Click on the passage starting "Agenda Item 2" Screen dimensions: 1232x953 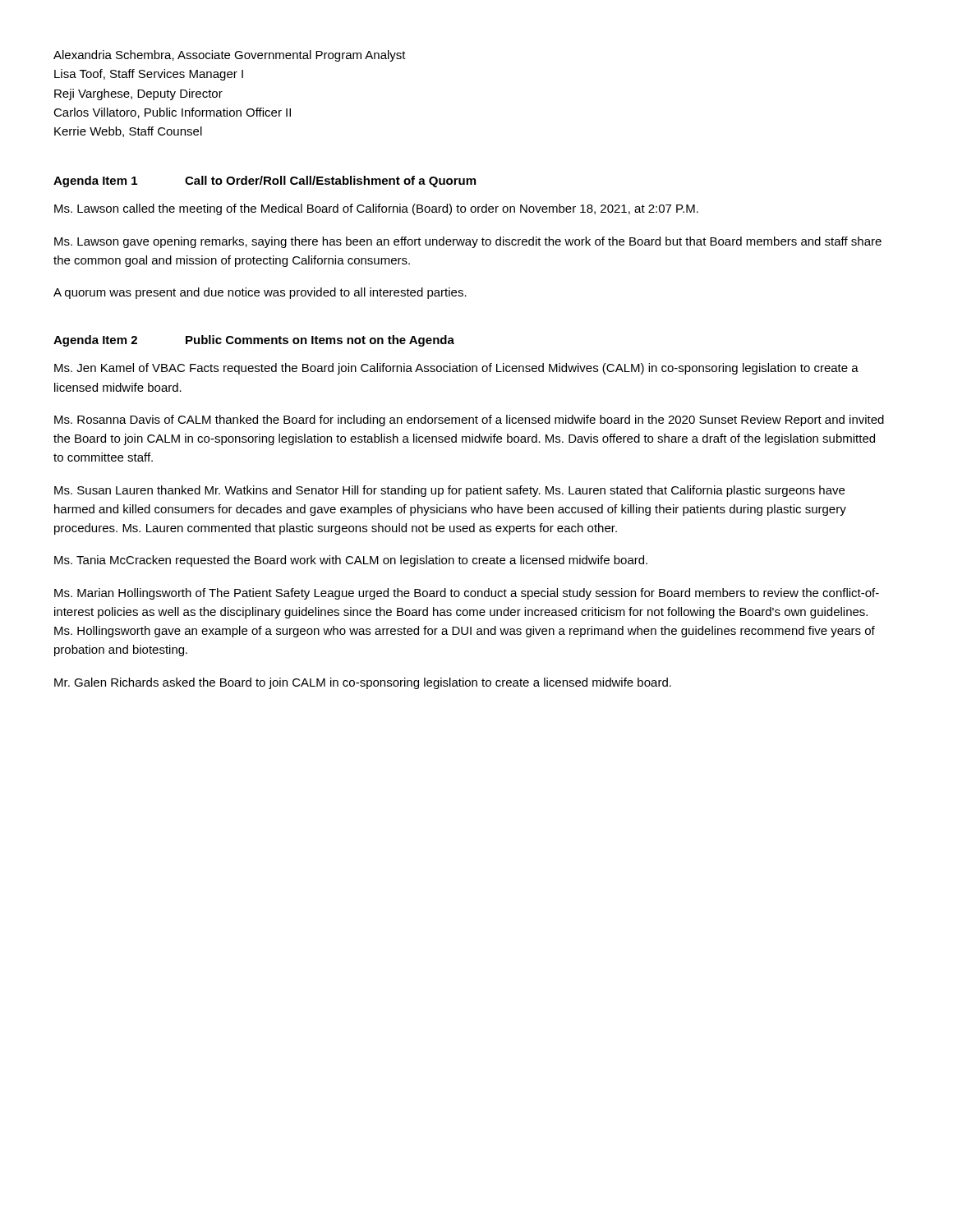click(x=254, y=340)
